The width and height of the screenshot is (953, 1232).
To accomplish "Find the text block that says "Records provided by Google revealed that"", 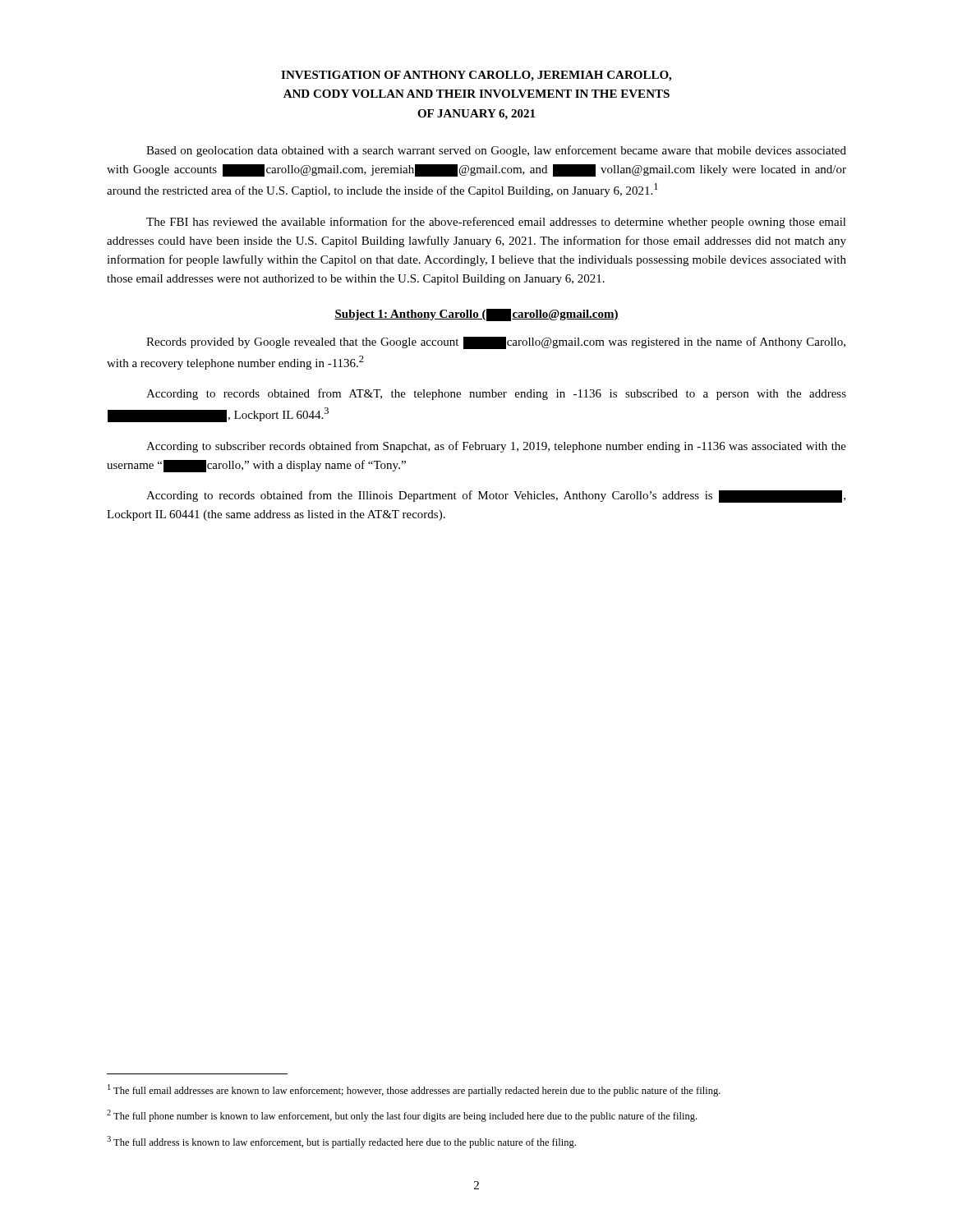I will click(476, 353).
